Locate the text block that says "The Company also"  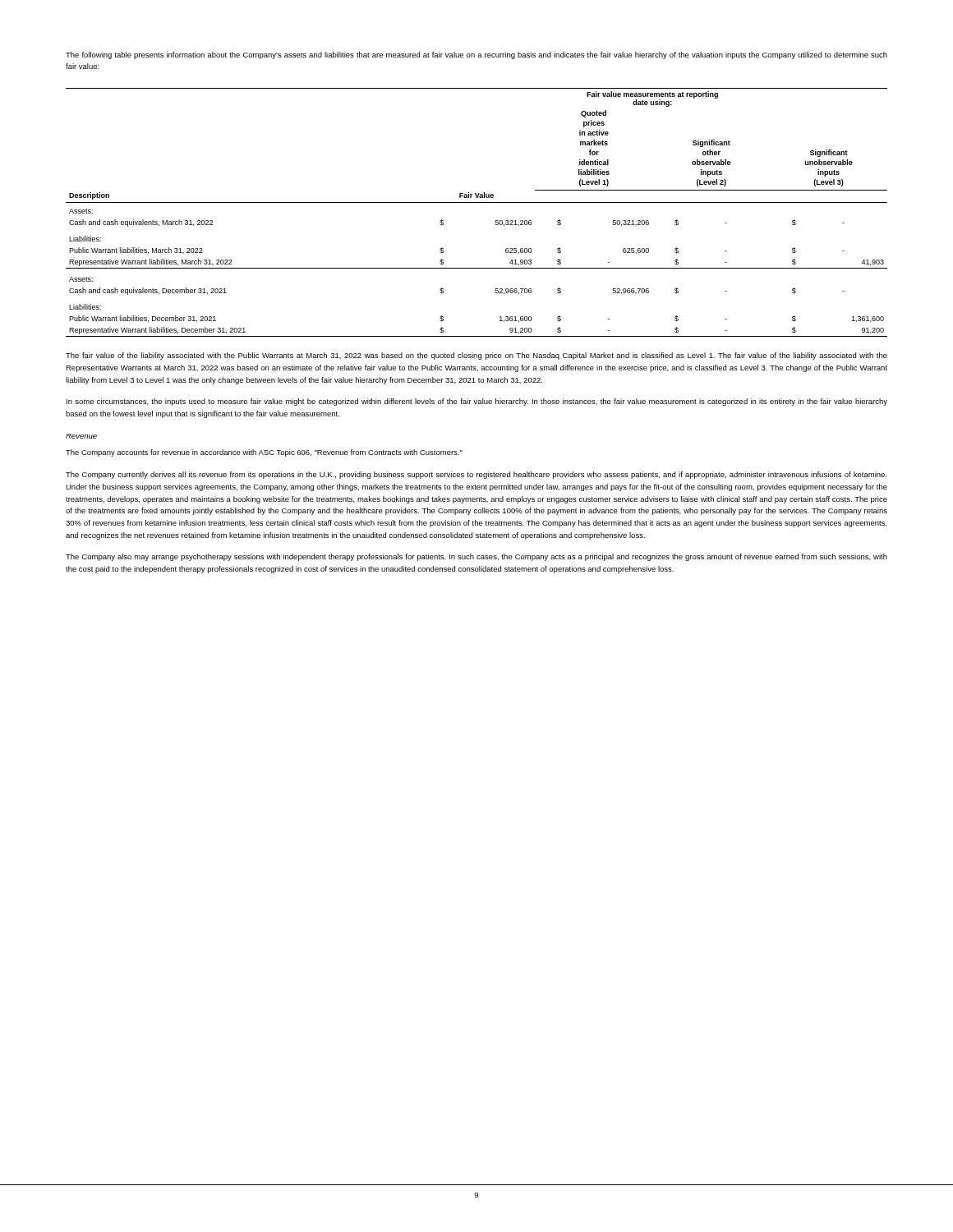(476, 563)
